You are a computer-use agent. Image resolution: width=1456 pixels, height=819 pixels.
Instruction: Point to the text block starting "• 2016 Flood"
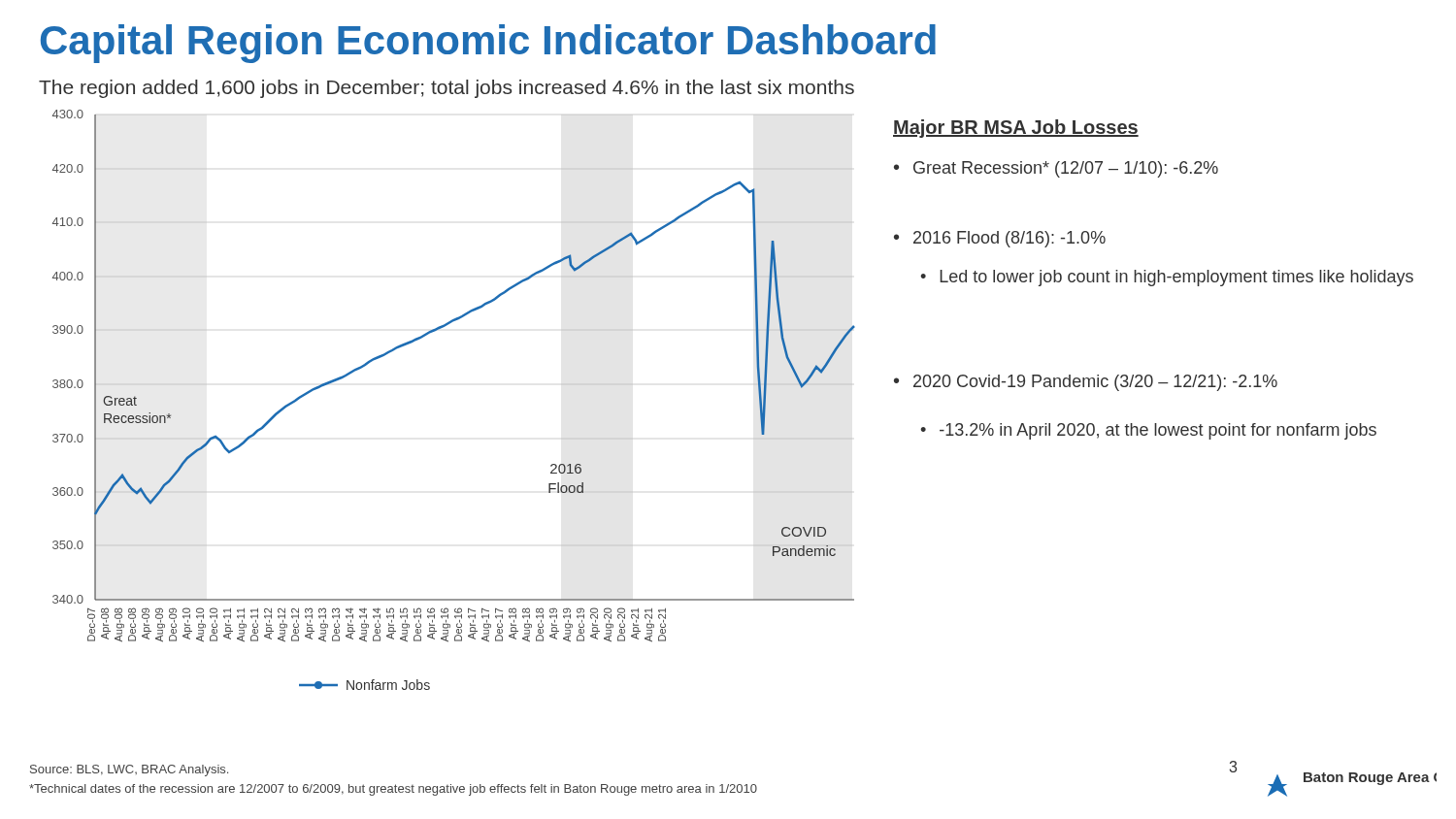999,237
